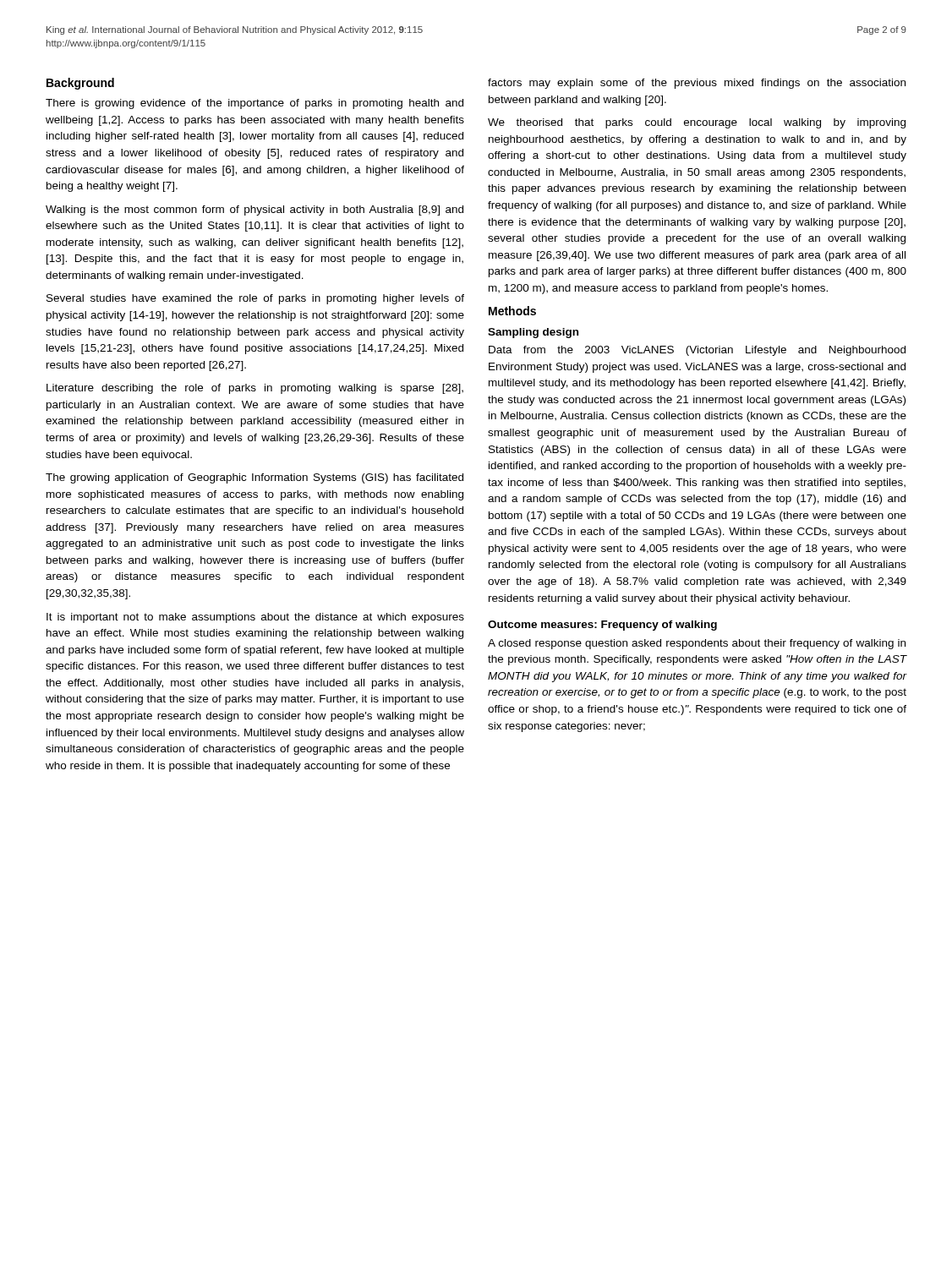This screenshot has width=952, height=1268.
Task: Click on the text block that reads "Walking is the most common form of physical"
Action: pos(255,242)
